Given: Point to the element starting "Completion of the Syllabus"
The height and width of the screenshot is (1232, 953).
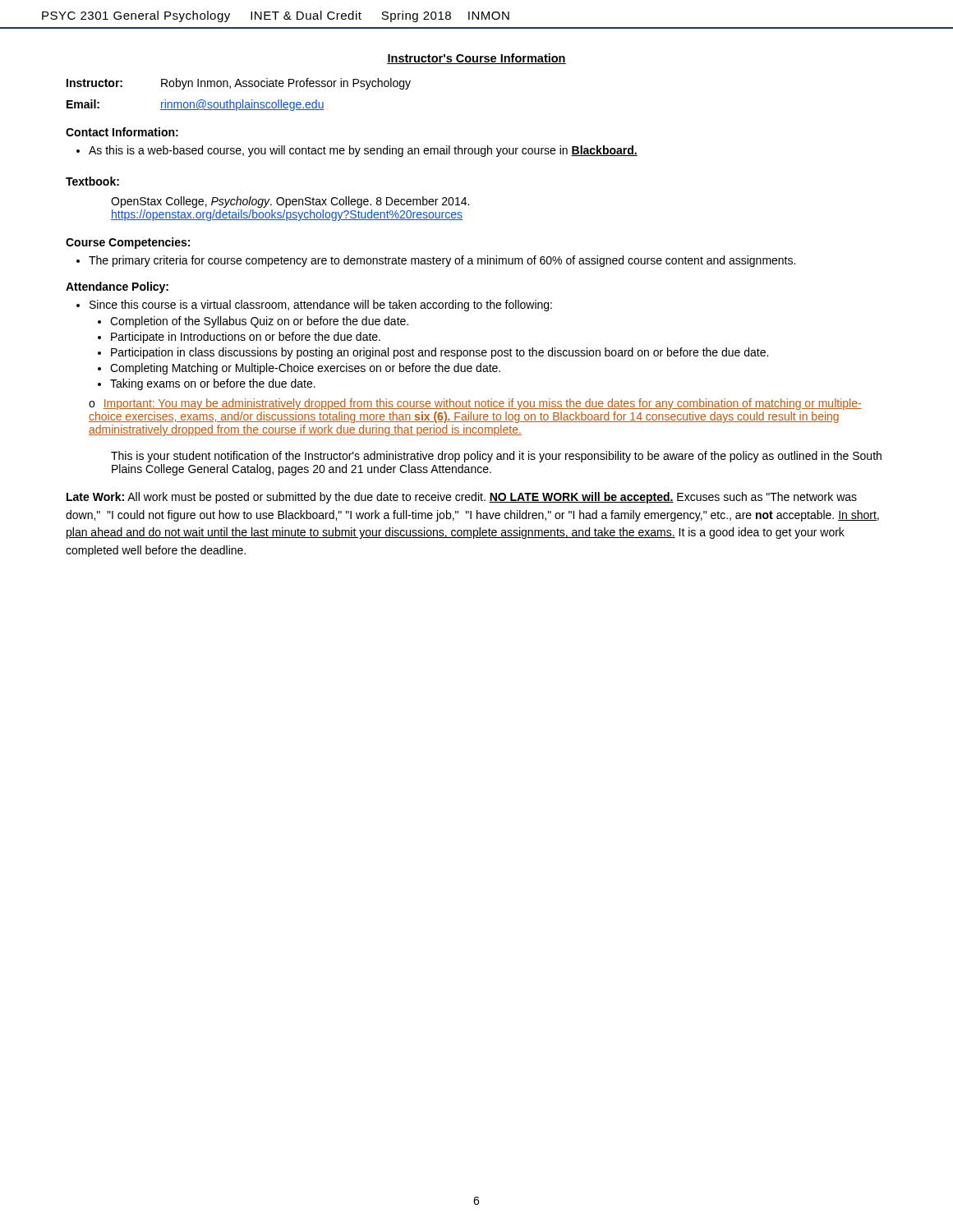Looking at the screenshot, I should 260,321.
